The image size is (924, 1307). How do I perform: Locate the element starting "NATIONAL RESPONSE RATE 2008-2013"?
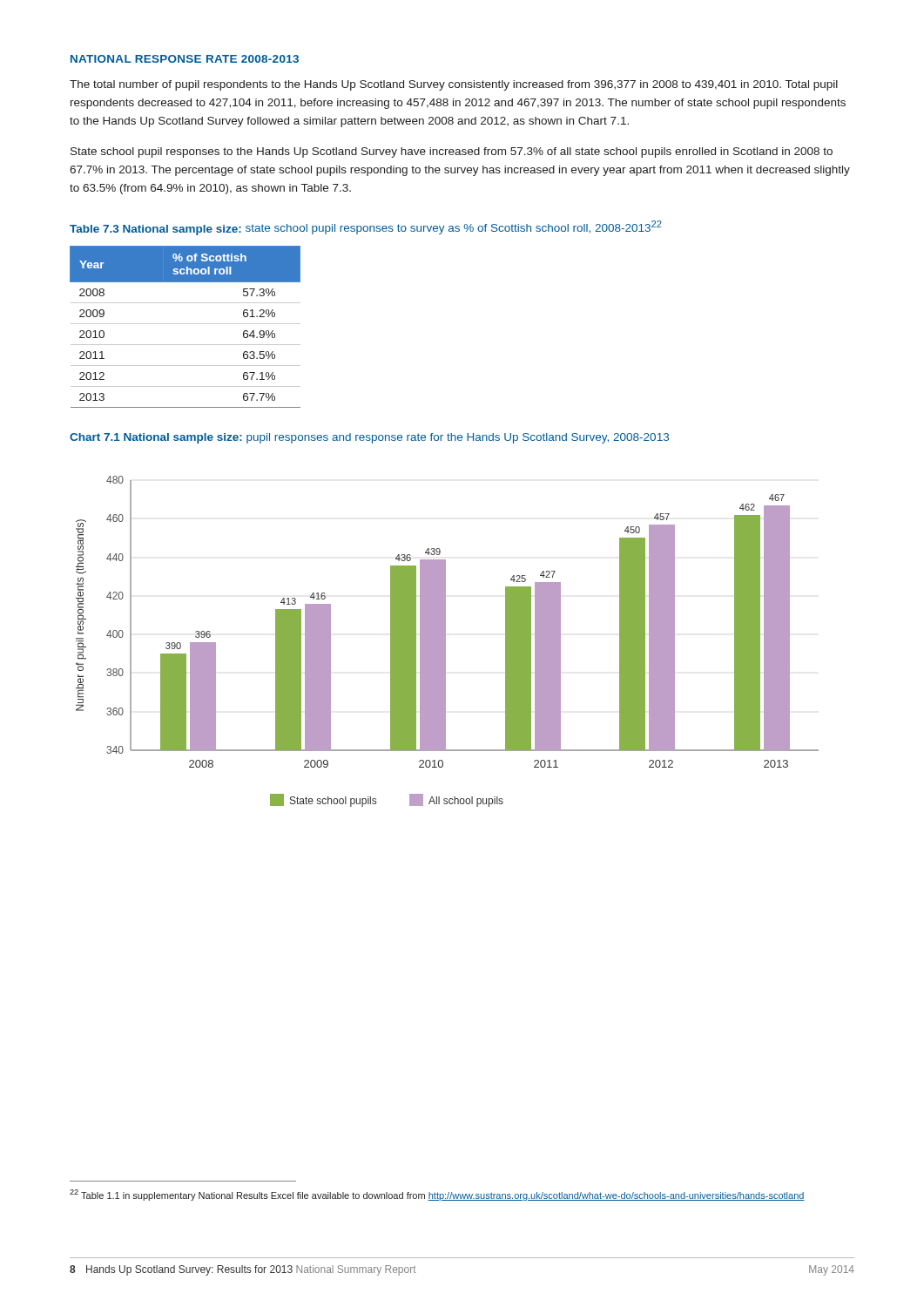[185, 59]
